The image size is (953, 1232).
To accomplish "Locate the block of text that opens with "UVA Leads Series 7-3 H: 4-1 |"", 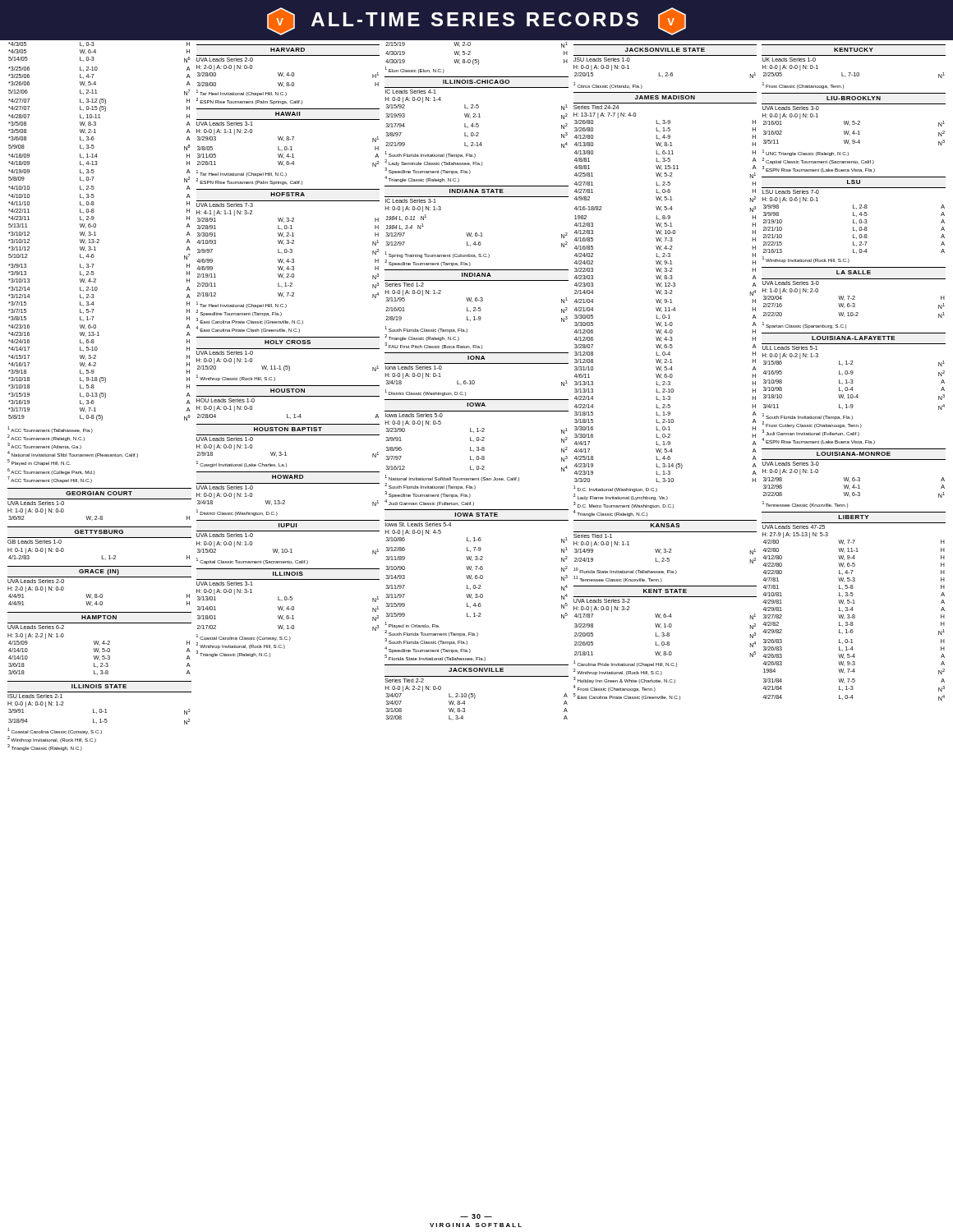I will click(288, 268).
